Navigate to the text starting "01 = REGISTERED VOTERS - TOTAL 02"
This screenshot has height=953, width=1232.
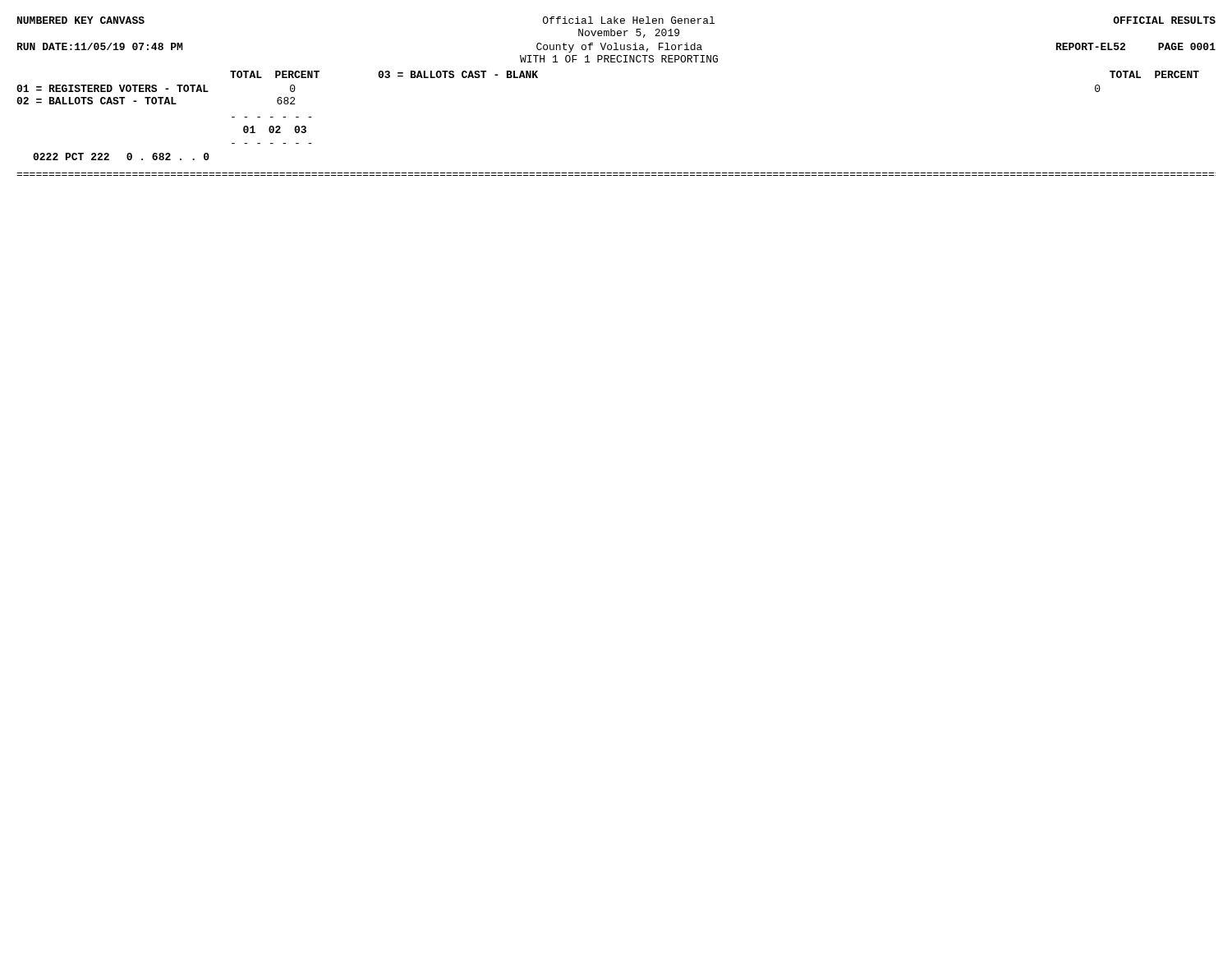(x=80, y=89)
